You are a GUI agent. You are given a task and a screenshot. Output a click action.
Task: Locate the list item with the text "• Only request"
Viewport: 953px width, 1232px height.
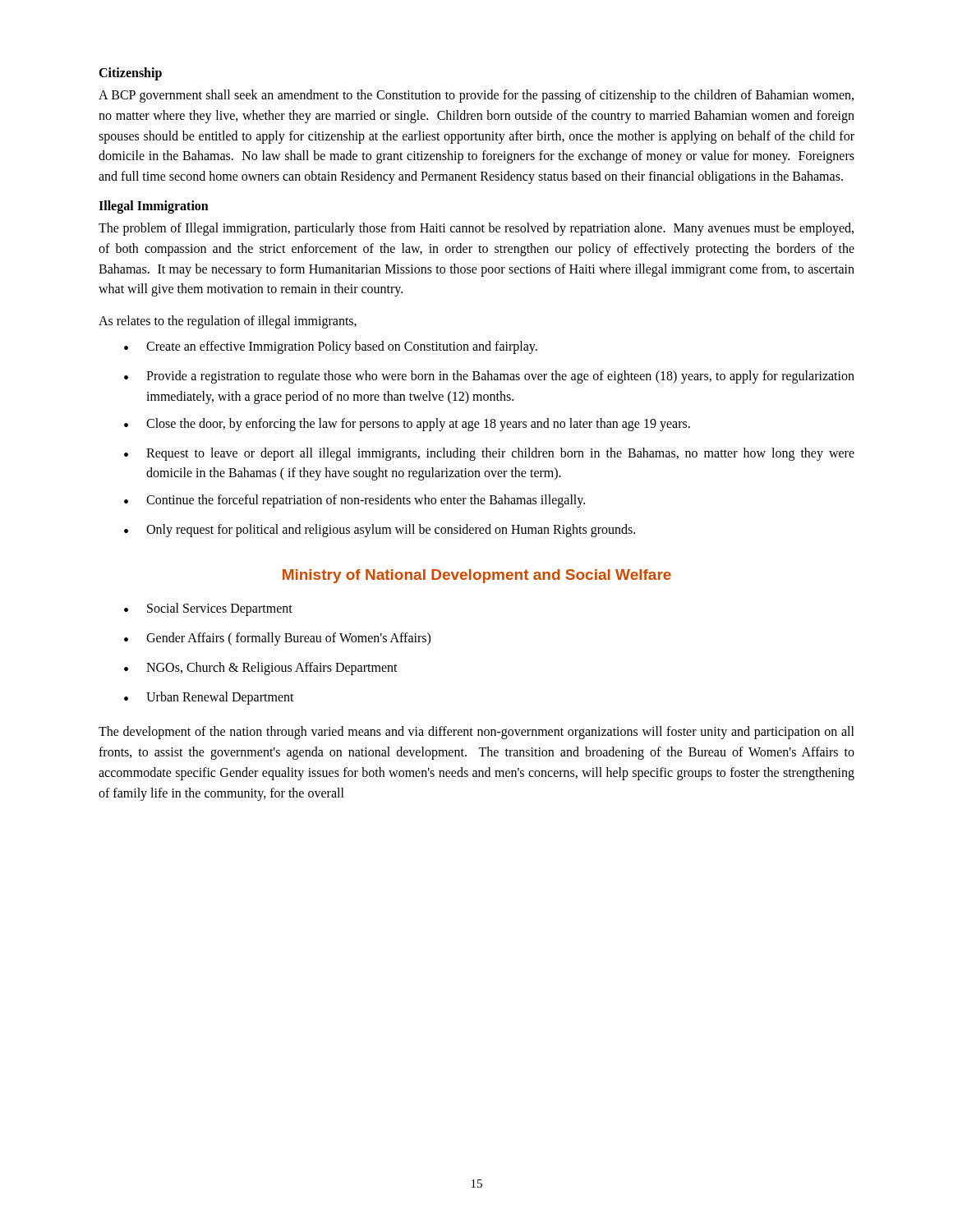[380, 532]
